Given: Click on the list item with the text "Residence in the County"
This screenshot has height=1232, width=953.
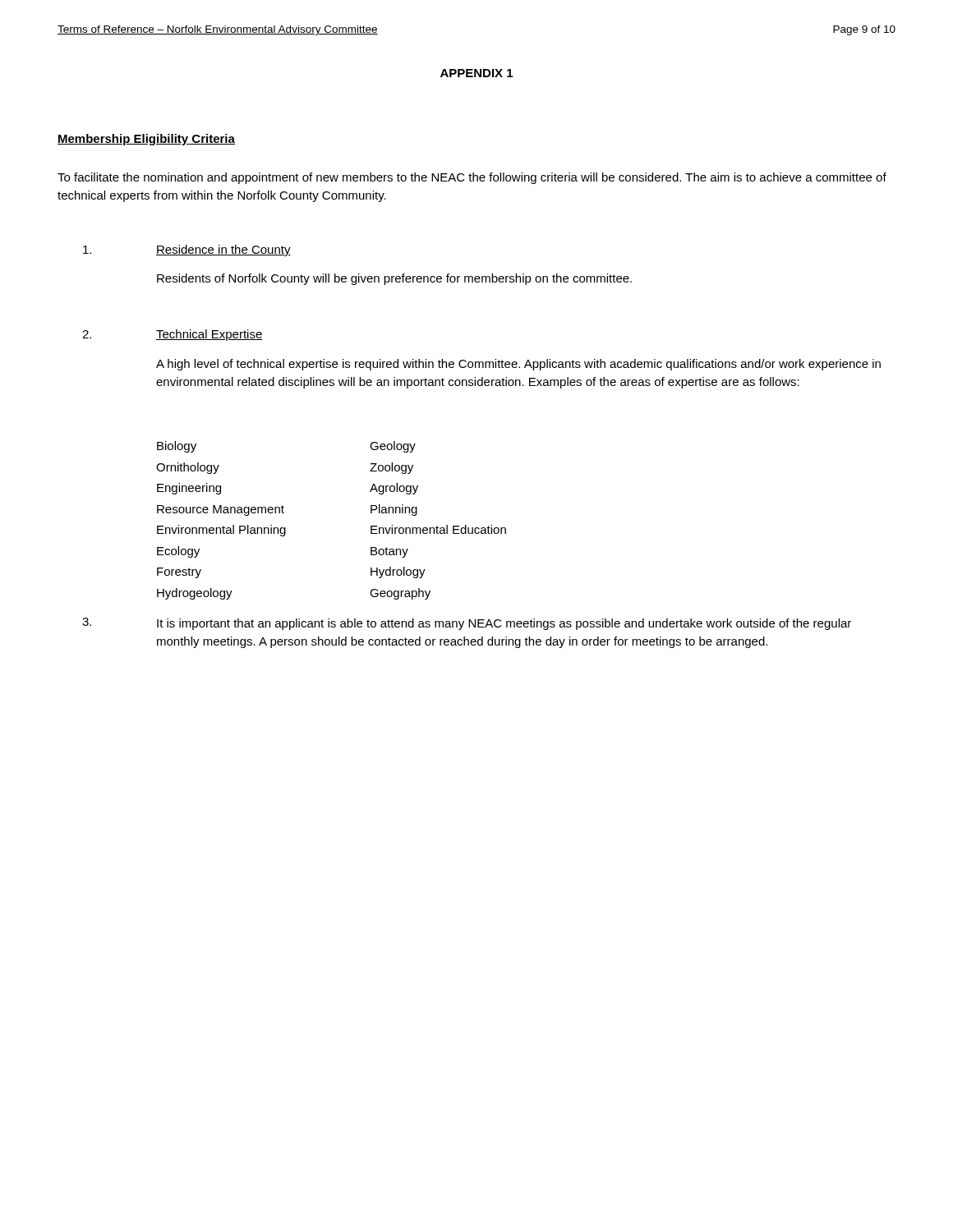Looking at the screenshot, I should [223, 249].
